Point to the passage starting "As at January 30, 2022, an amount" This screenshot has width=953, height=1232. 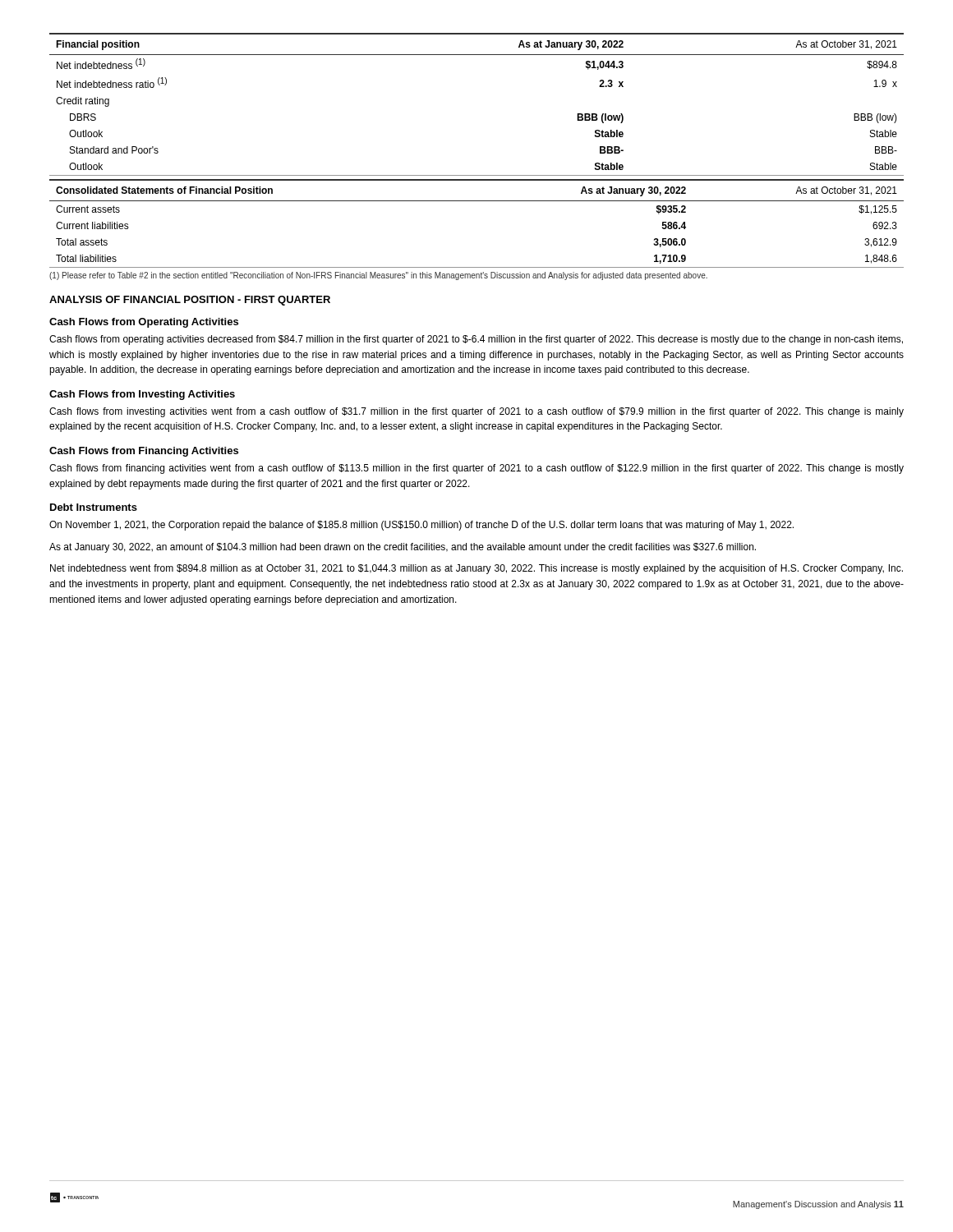point(403,547)
